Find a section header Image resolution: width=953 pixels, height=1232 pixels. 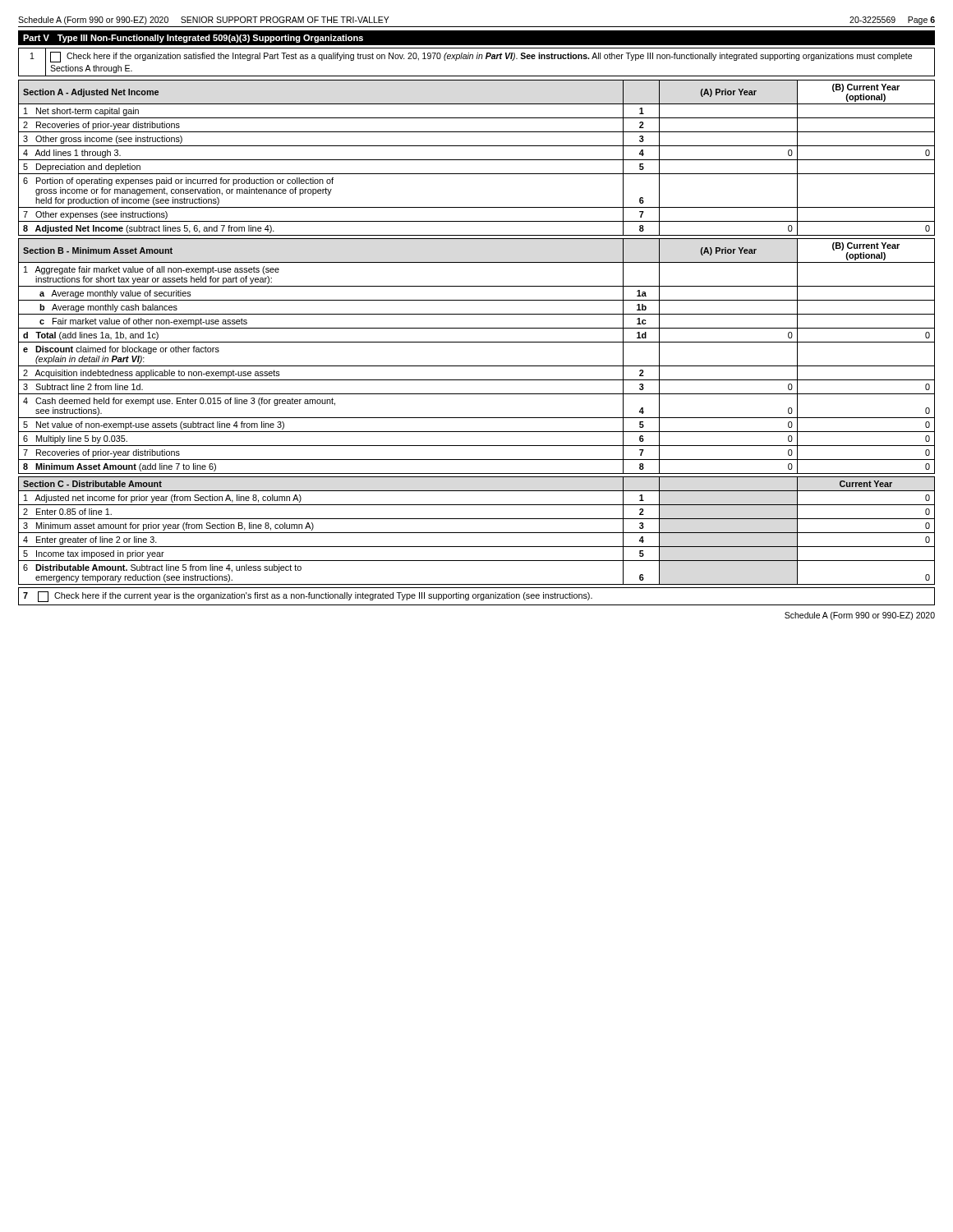tap(193, 38)
